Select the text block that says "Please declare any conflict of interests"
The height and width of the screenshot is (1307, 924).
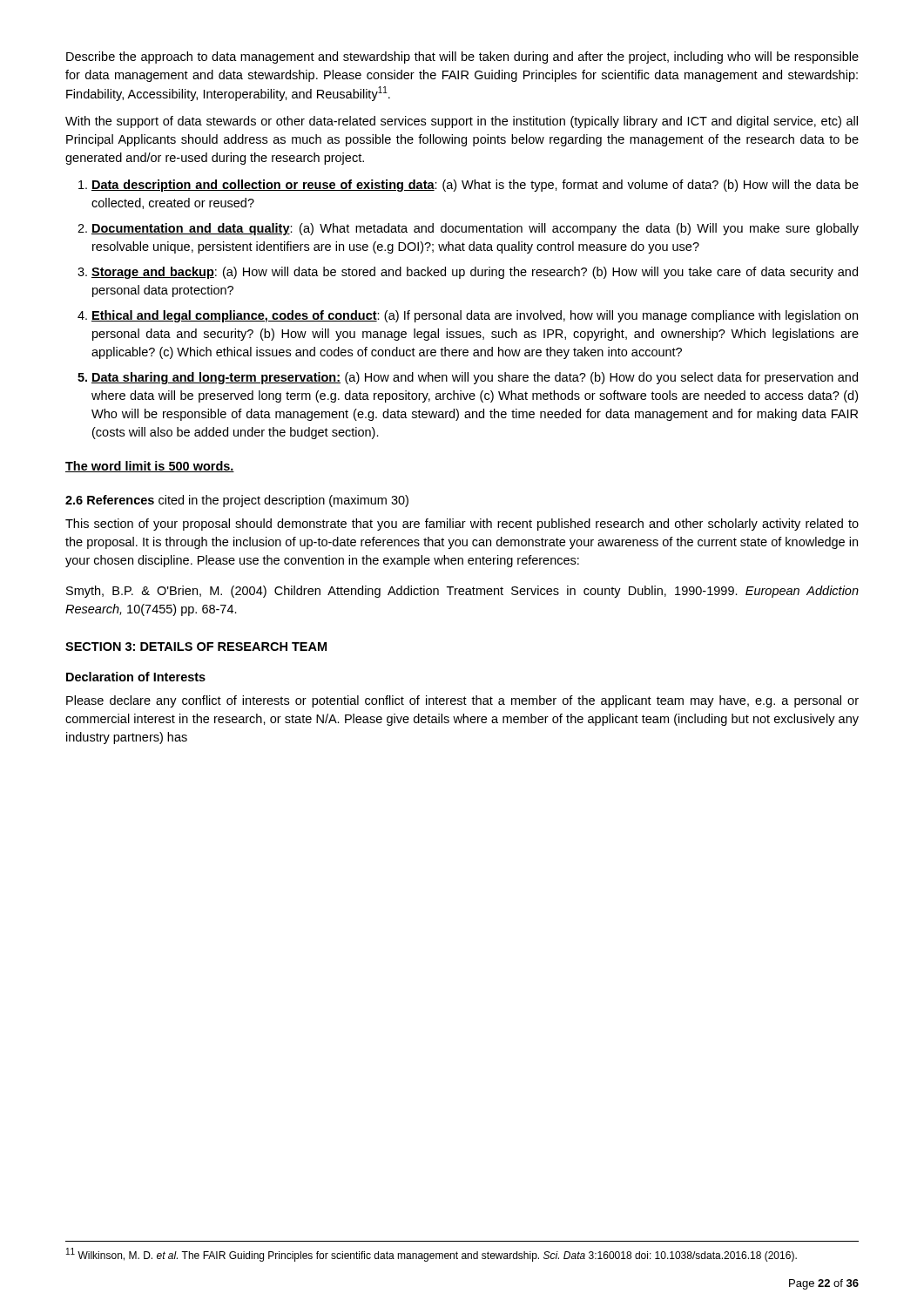click(462, 720)
